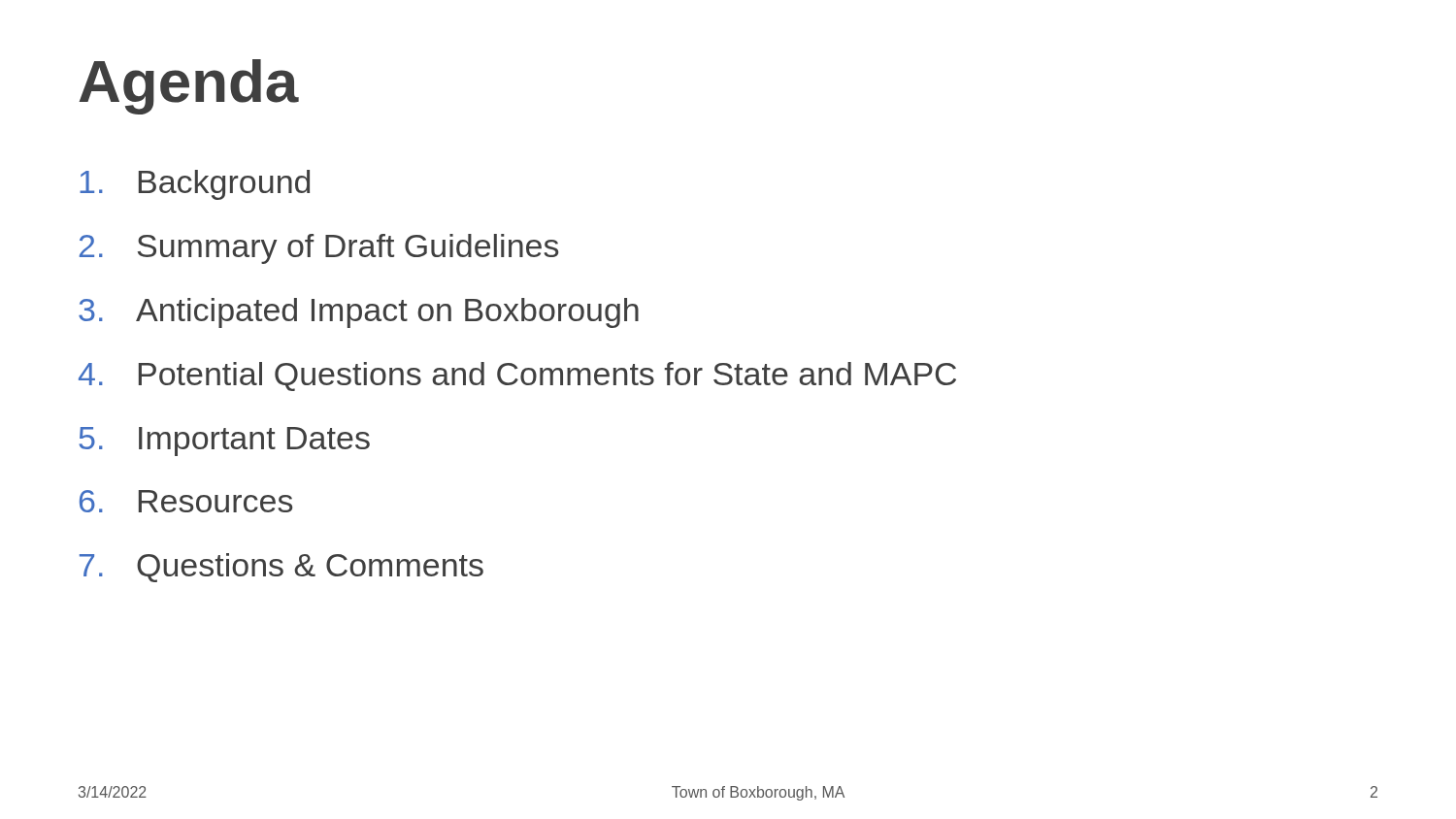The width and height of the screenshot is (1456, 819).
Task: Click on the passage starting "6. Resources"
Action: coord(186,502)
